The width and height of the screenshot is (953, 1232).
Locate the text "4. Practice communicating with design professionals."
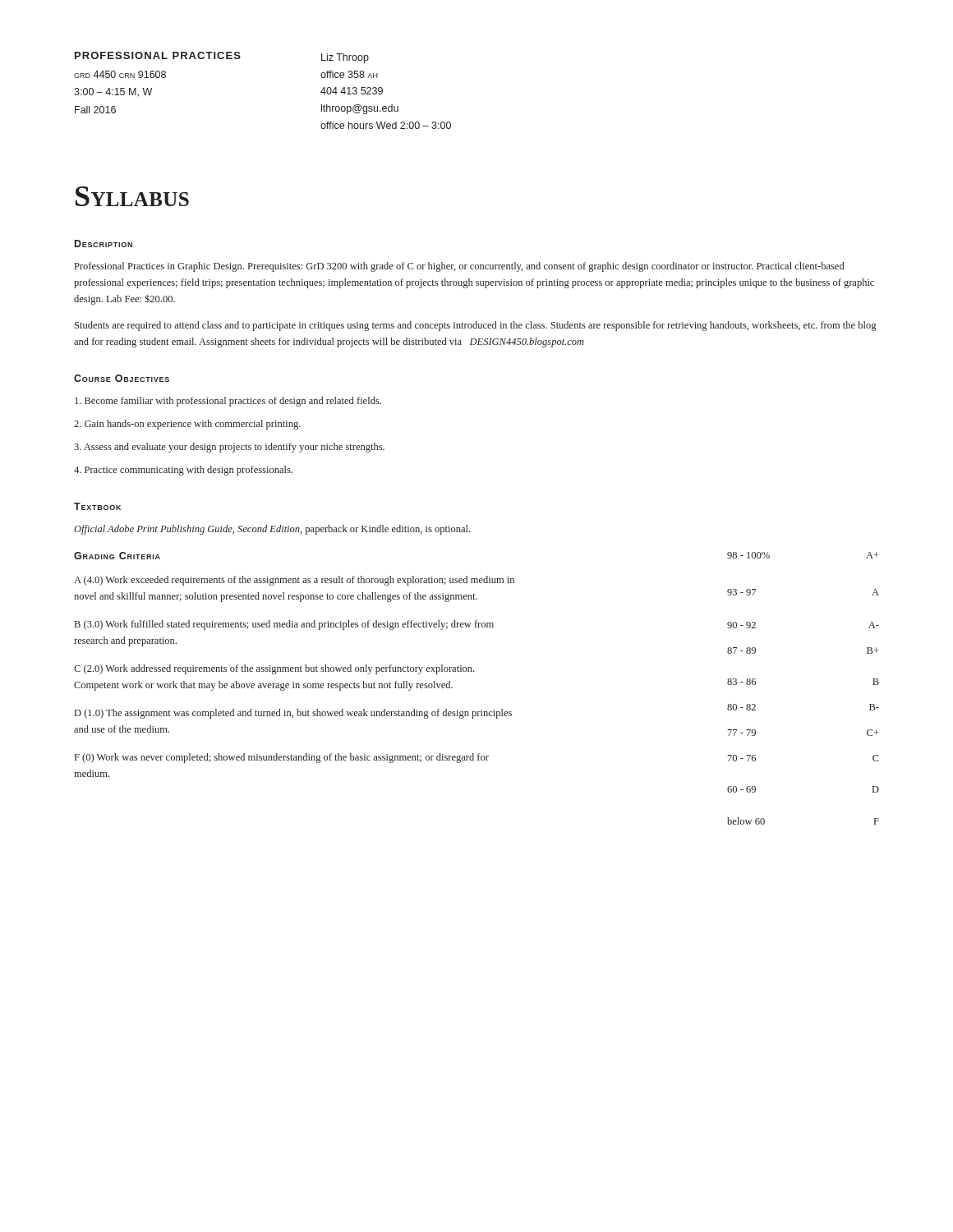[x=184, y=470]
